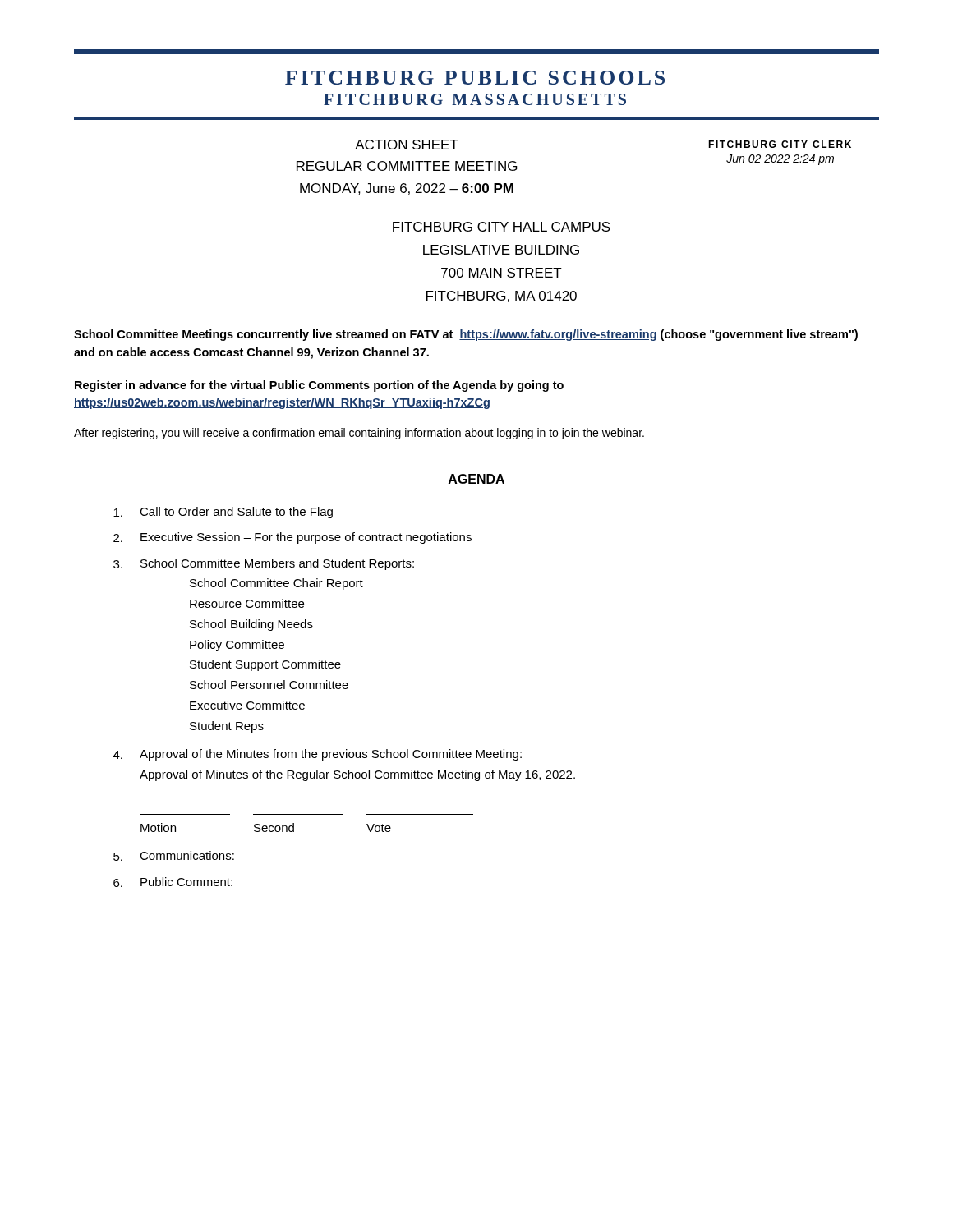Where is the passage that starts "4. Approval of the"?
This screenshot has height=1232, width=953.
pos(476,791)
